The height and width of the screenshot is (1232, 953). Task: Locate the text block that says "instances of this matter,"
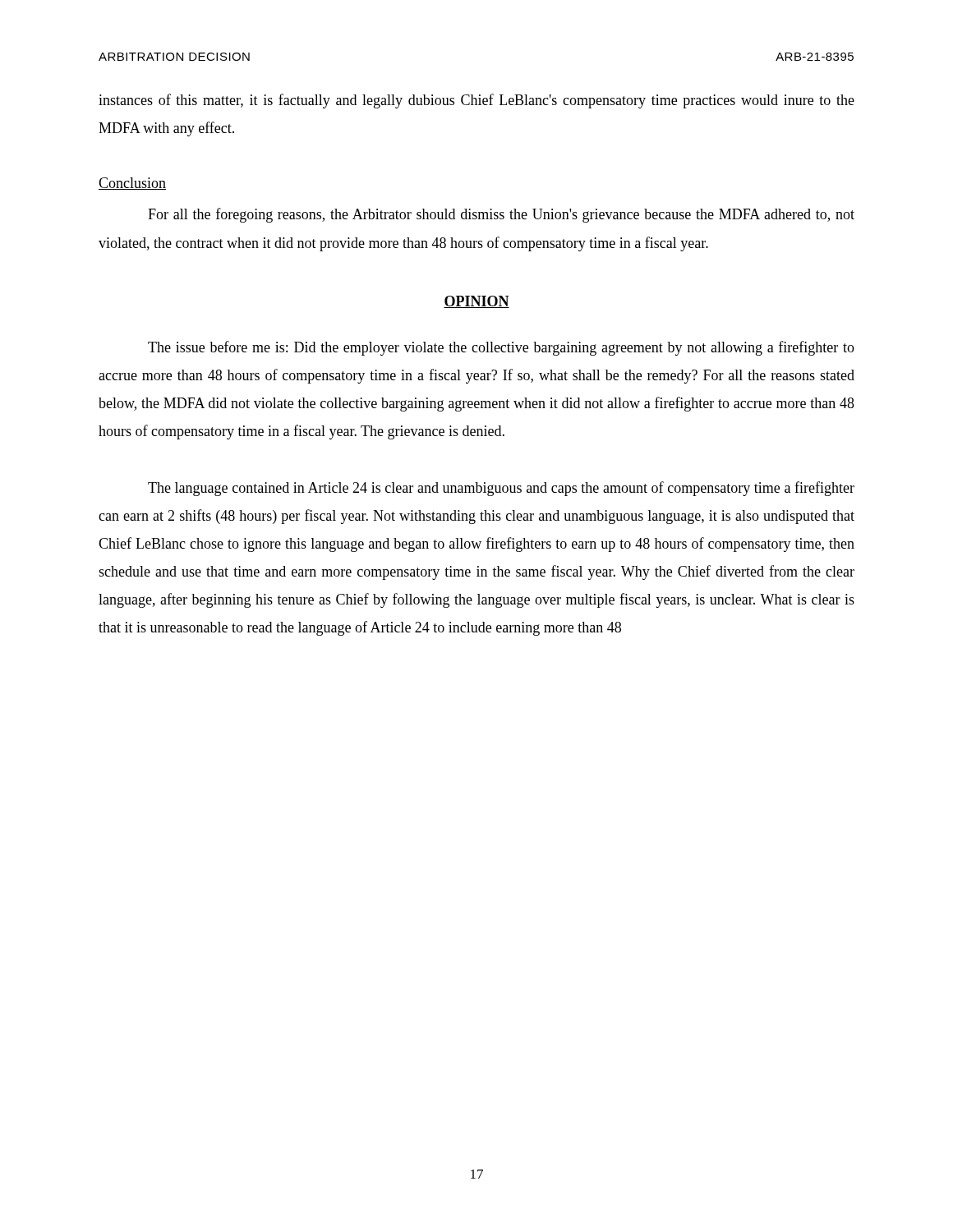click(476, 114)
